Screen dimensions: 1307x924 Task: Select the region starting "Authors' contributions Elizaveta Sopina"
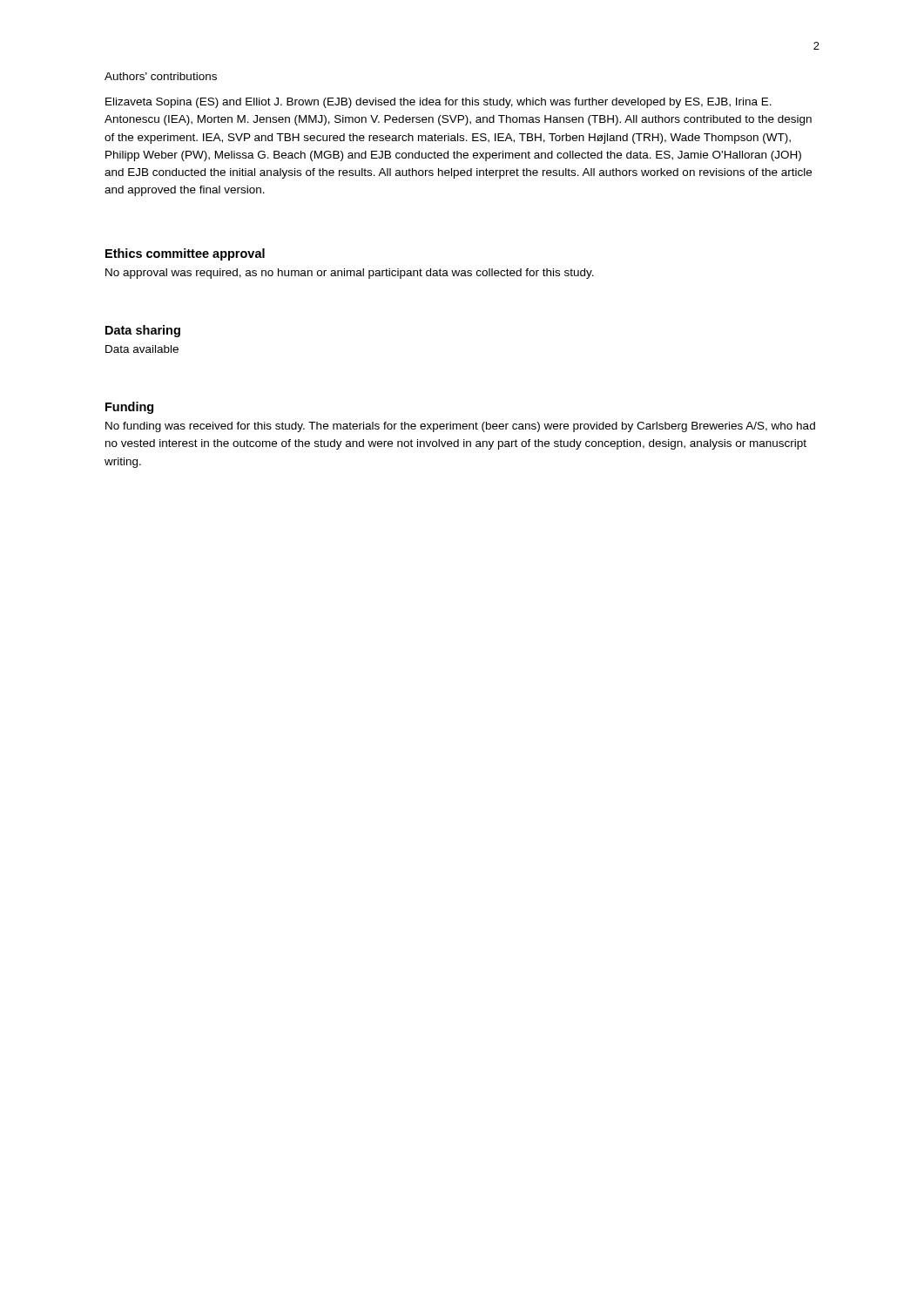462,134
